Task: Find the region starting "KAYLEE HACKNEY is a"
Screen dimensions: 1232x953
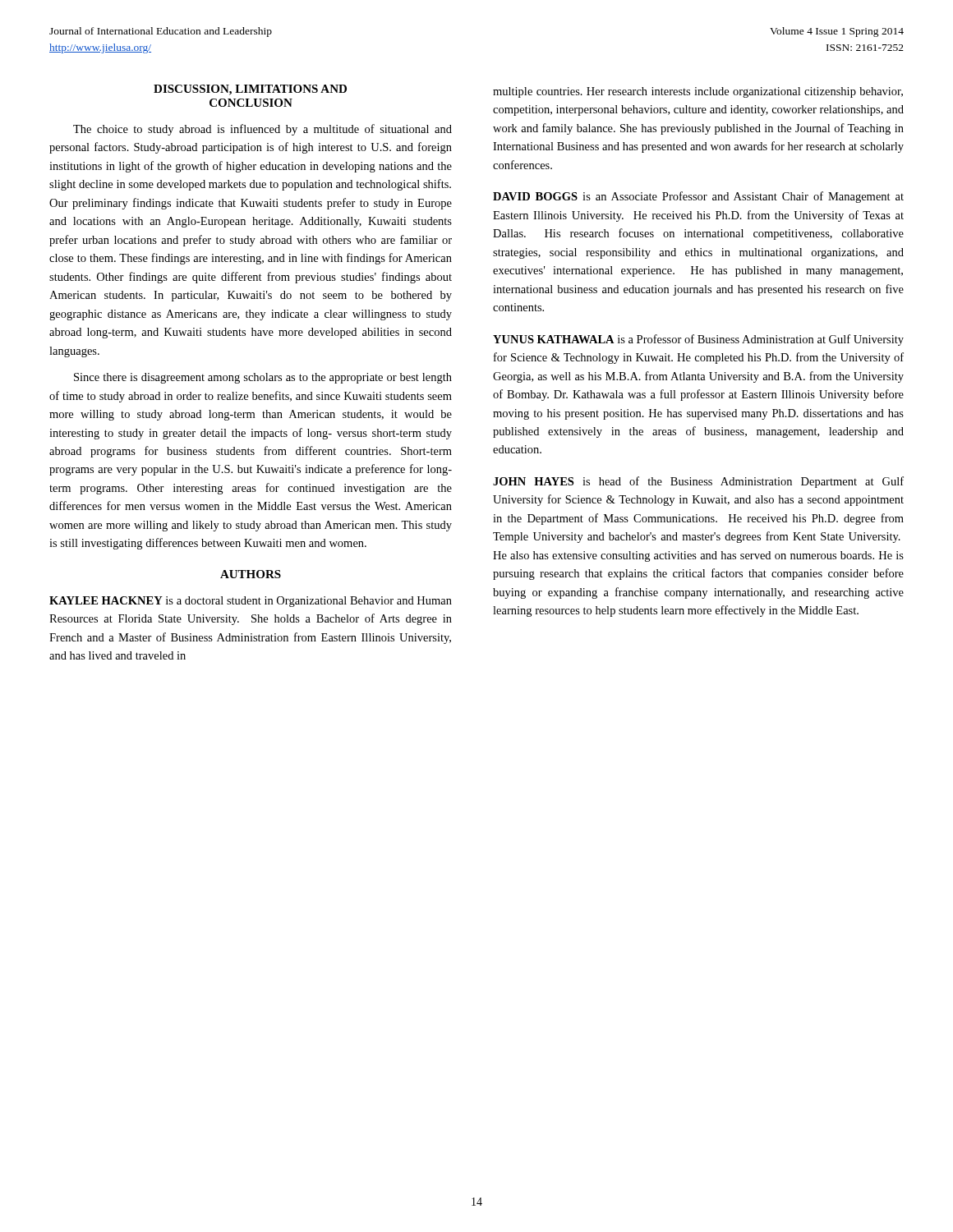Action: (251, 628)
